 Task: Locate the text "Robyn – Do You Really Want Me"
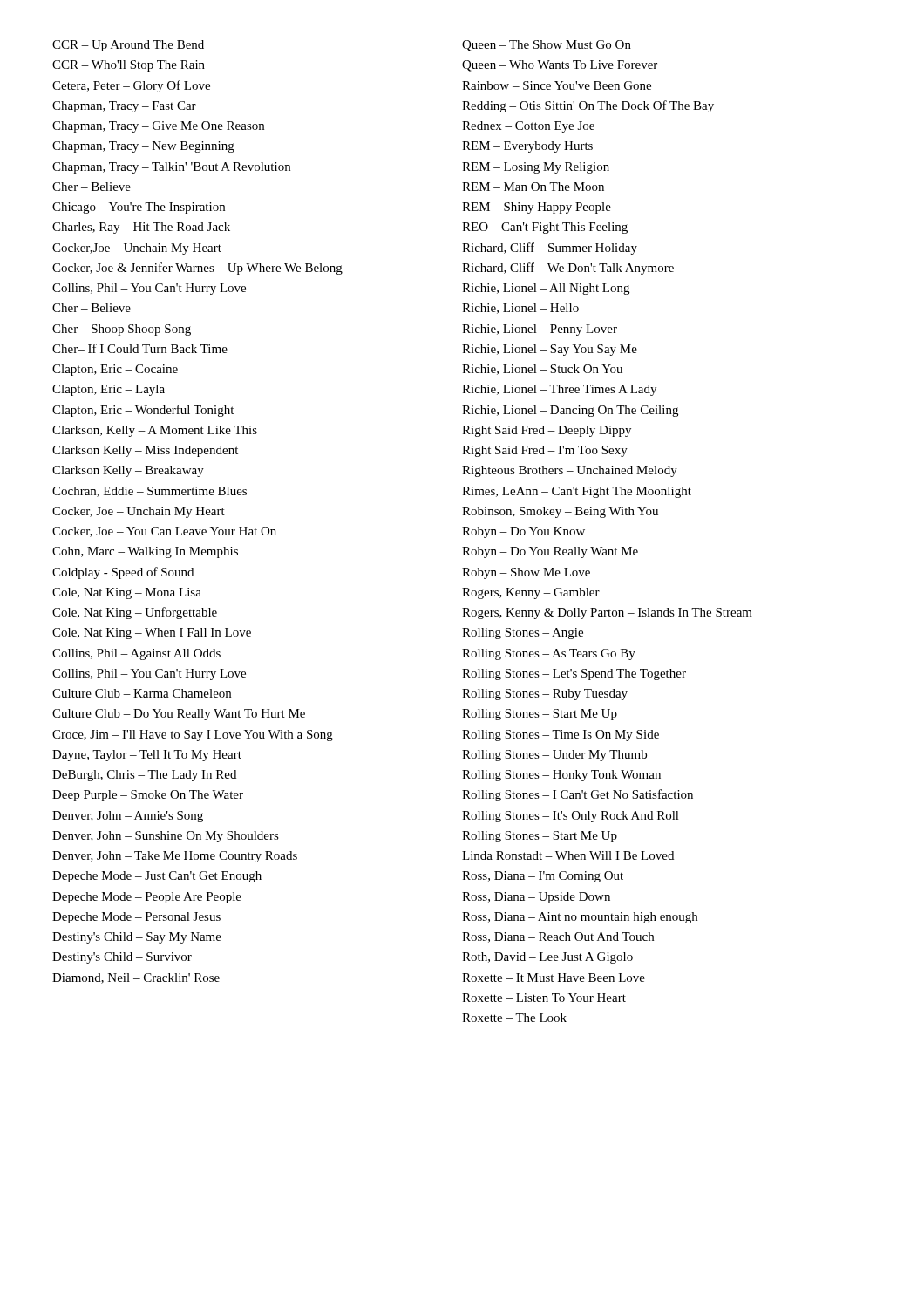(x=550, y=551)
